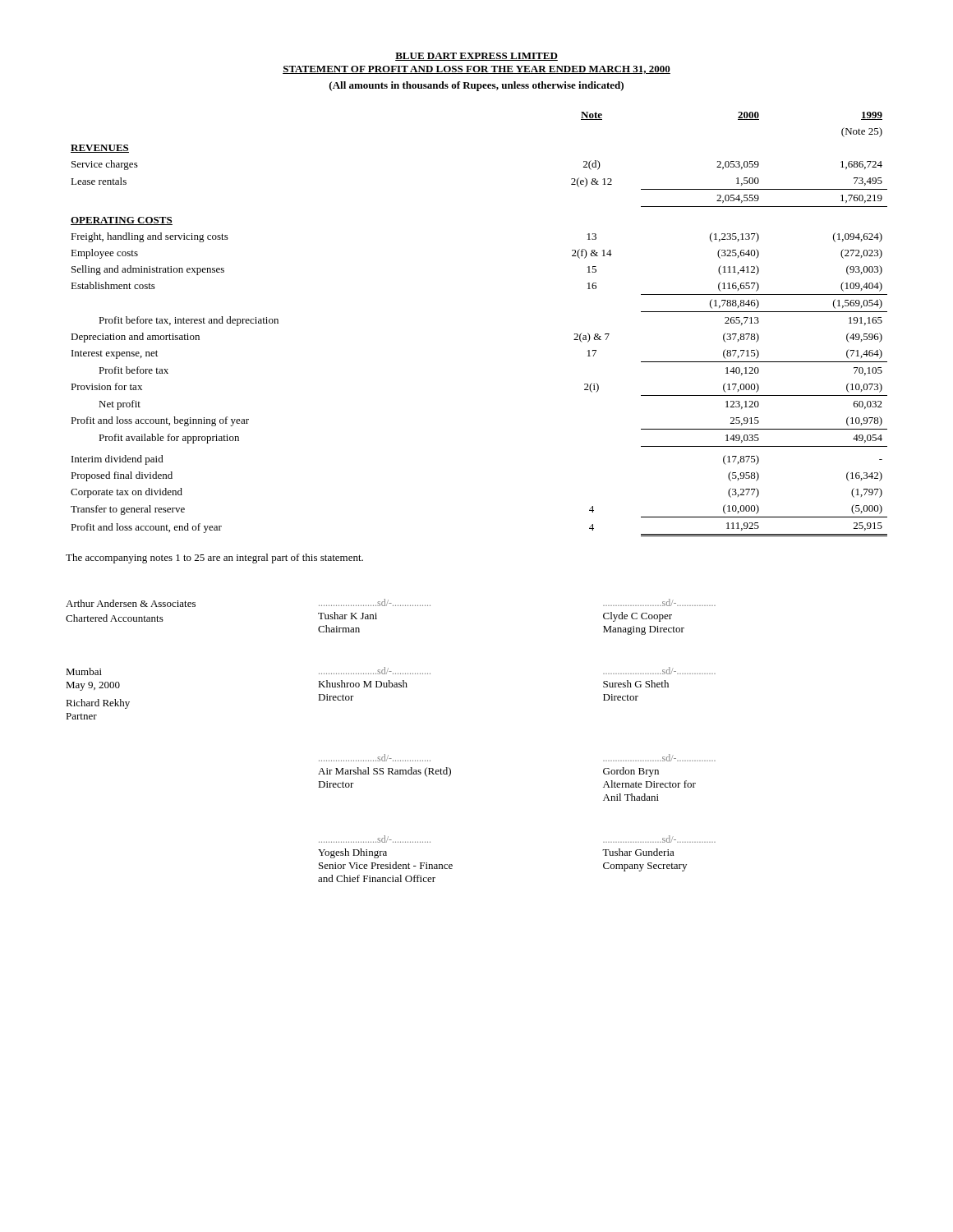This screenshot has height=1232, width=953.
Task: Click on the text starting "The accompanying notes 1 to"
Action: pos(215,557)
